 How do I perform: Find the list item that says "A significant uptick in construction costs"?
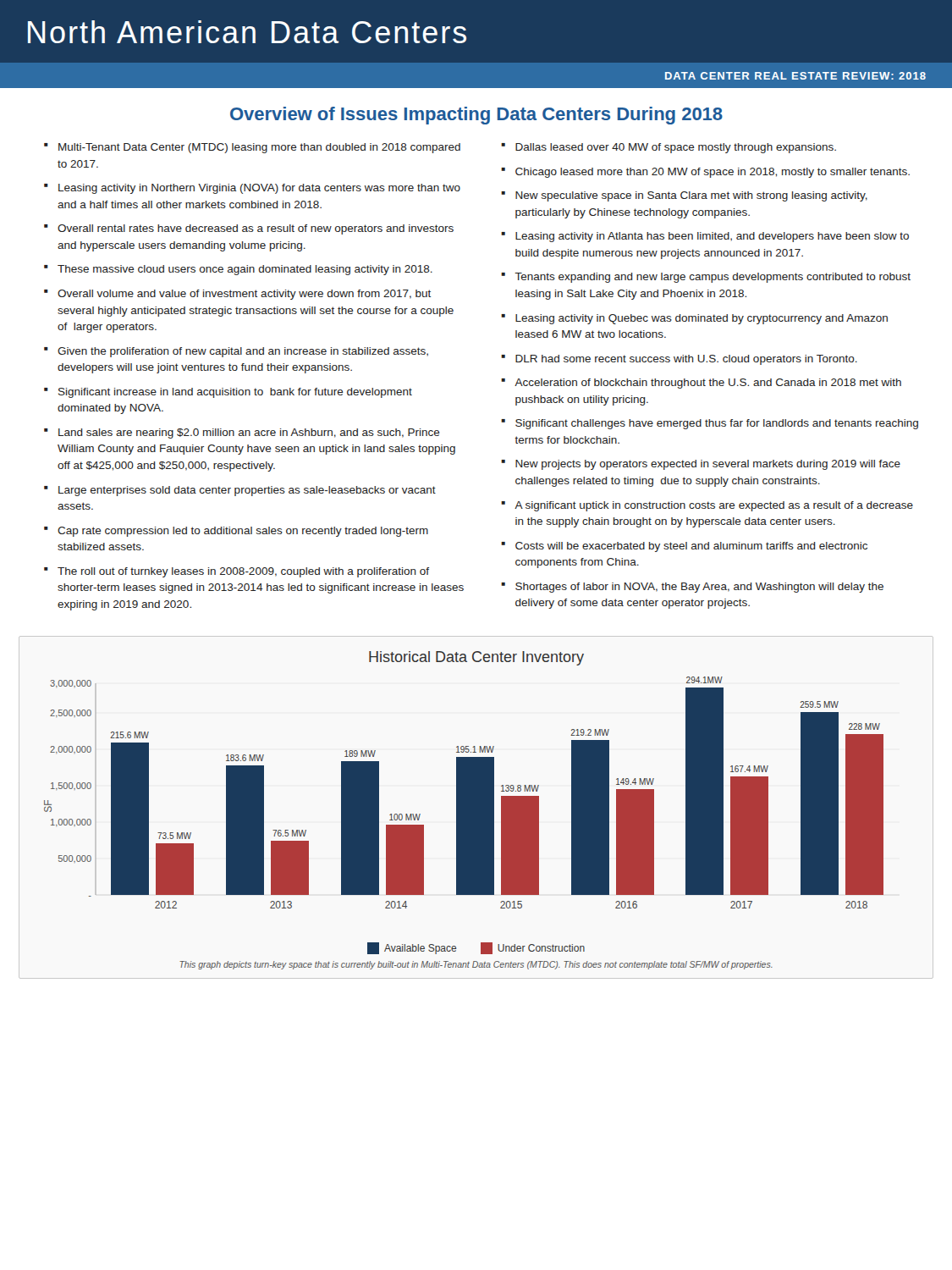tap(714, 513)
